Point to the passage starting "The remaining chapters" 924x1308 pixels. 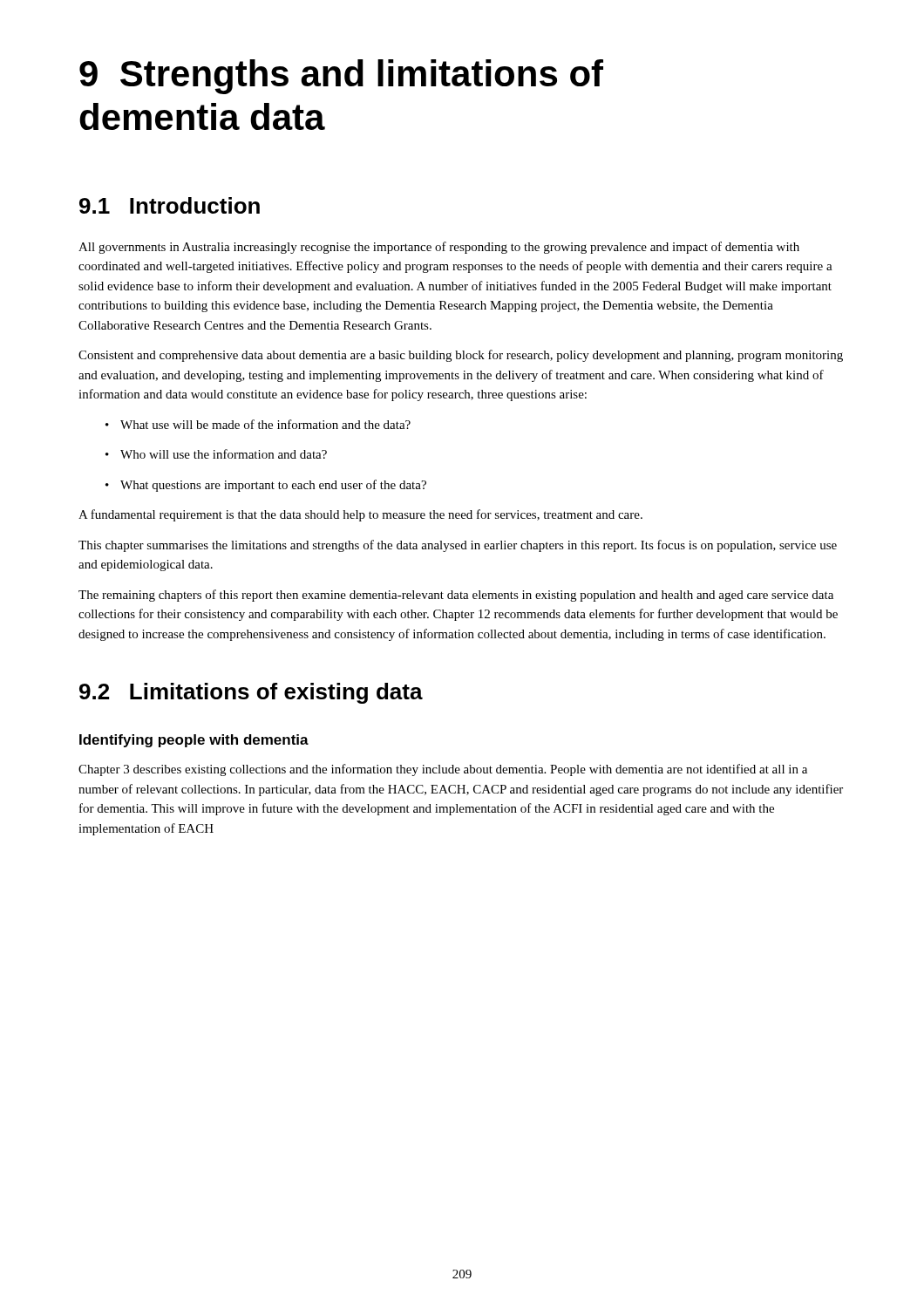(462, 614)
